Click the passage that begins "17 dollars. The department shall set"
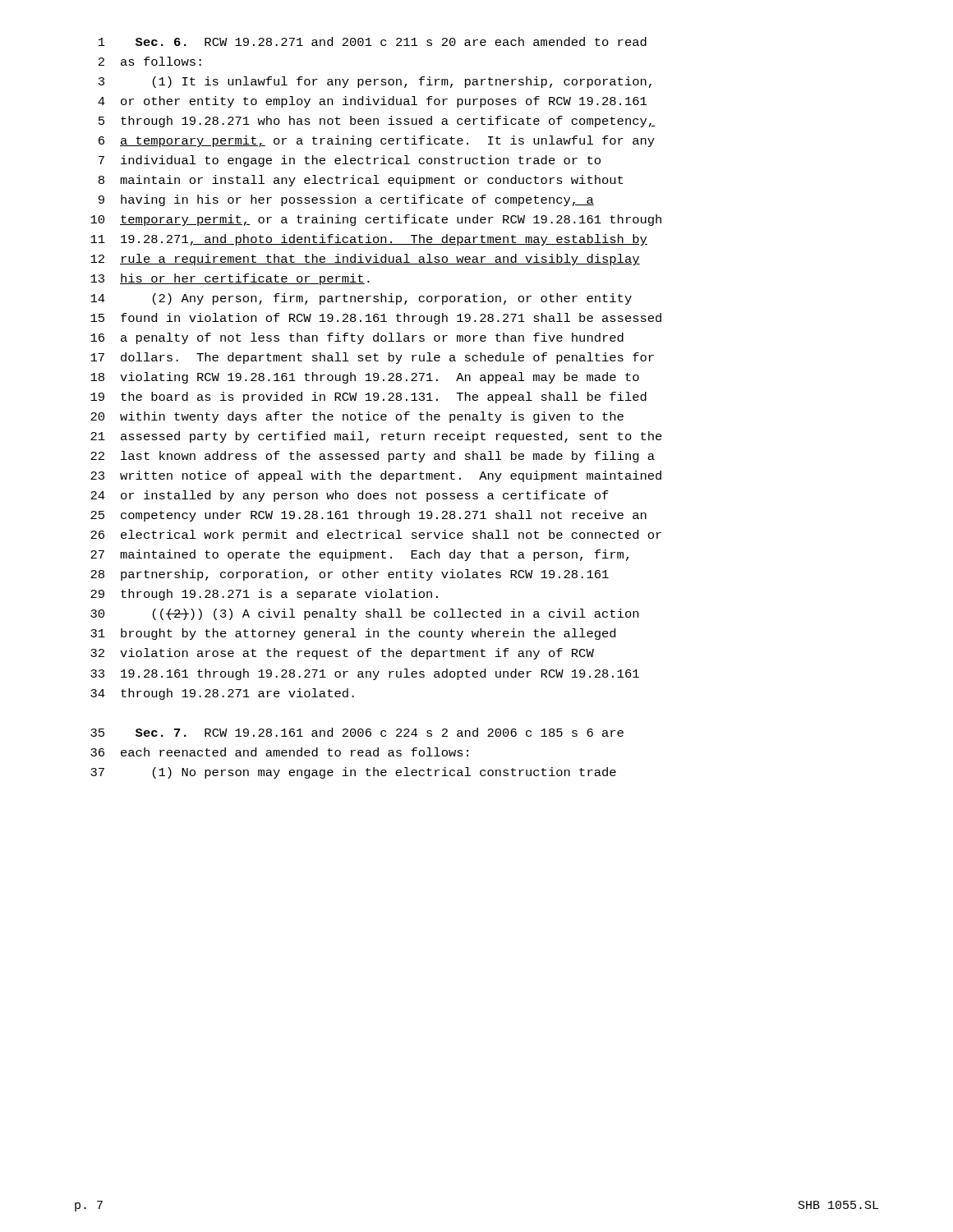 click(476, 358)
